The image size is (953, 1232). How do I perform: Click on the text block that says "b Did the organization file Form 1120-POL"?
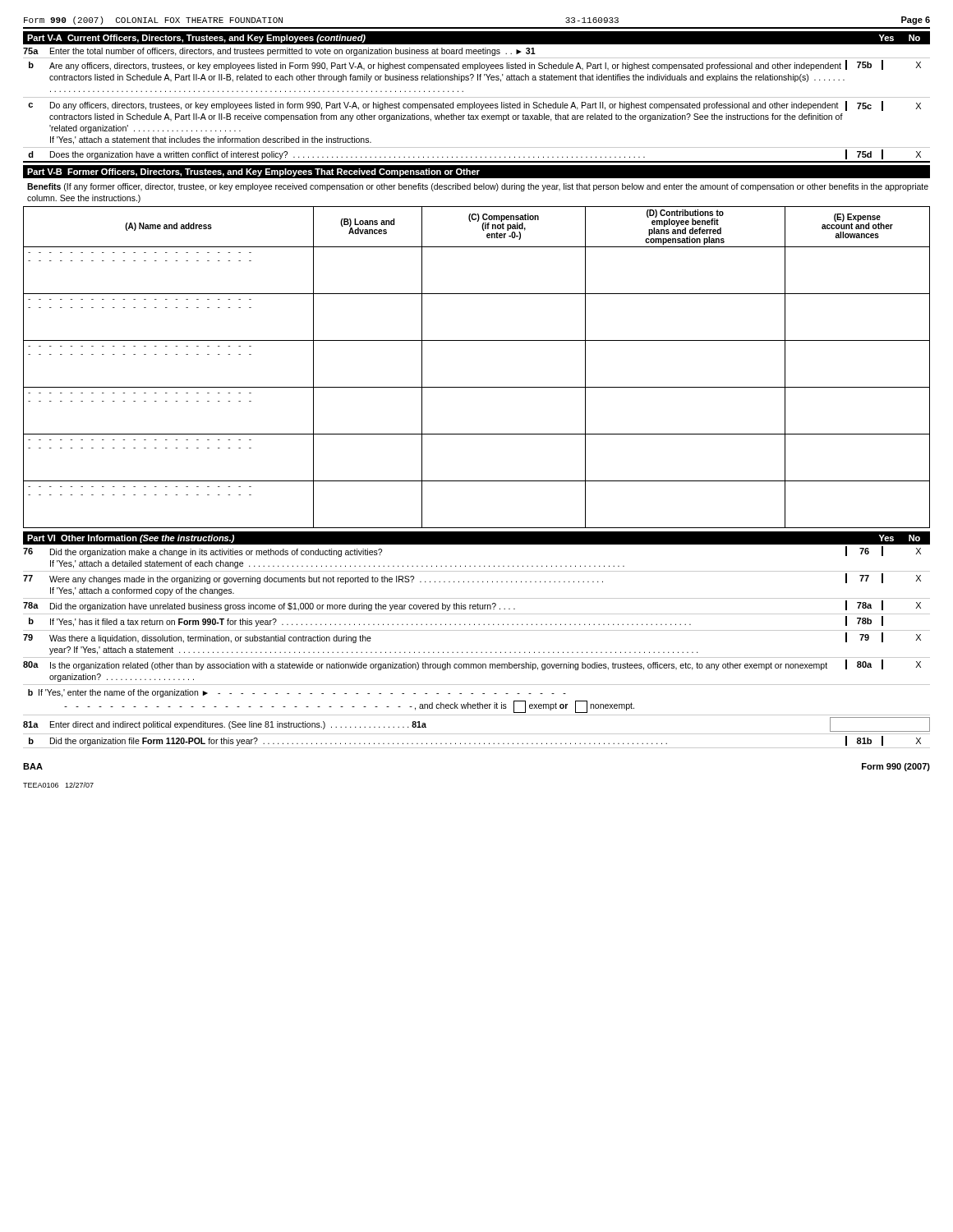[476, 741]
